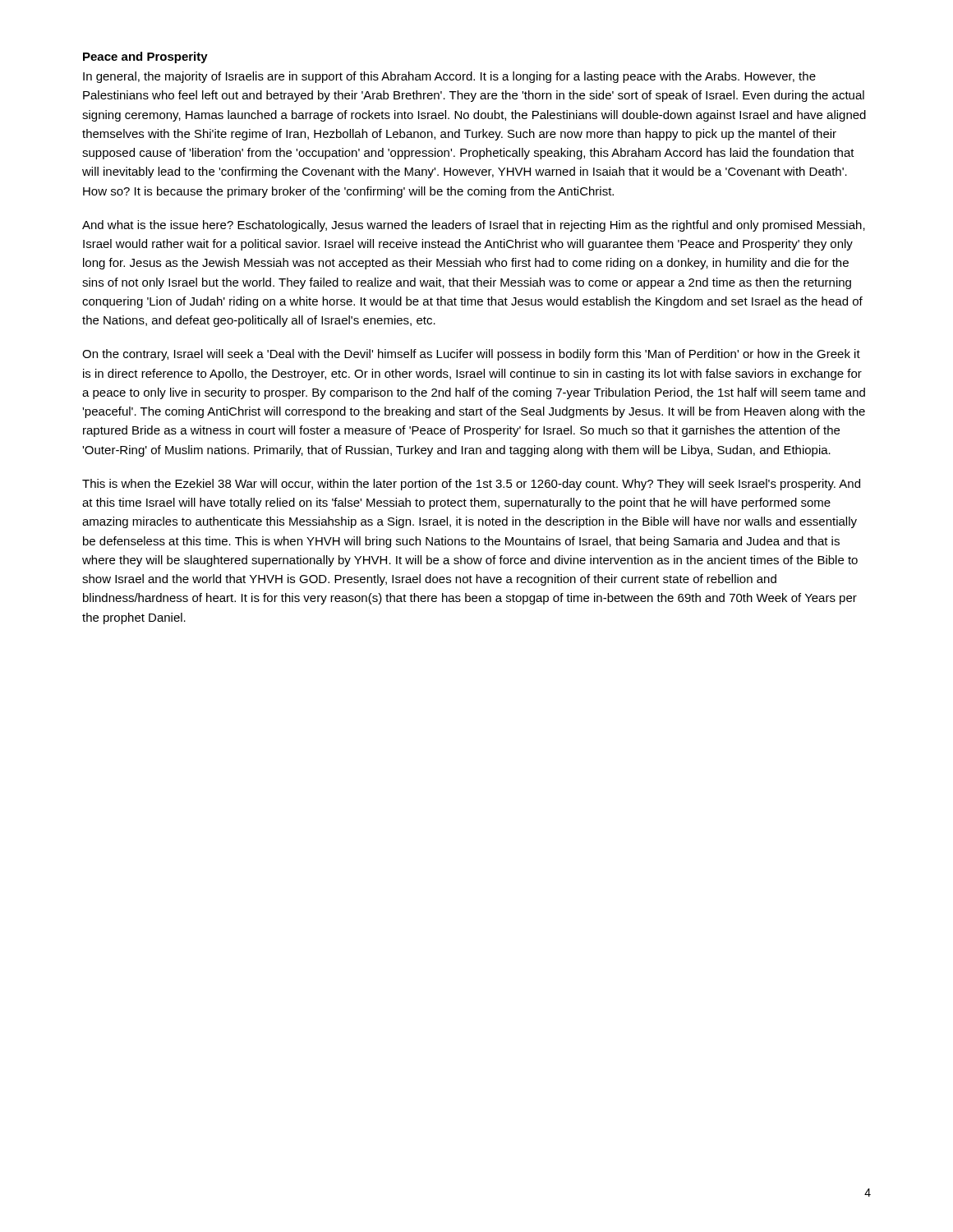
Task: Click the passage that begins "On the contrary, Israel will"
Action: 474,402
